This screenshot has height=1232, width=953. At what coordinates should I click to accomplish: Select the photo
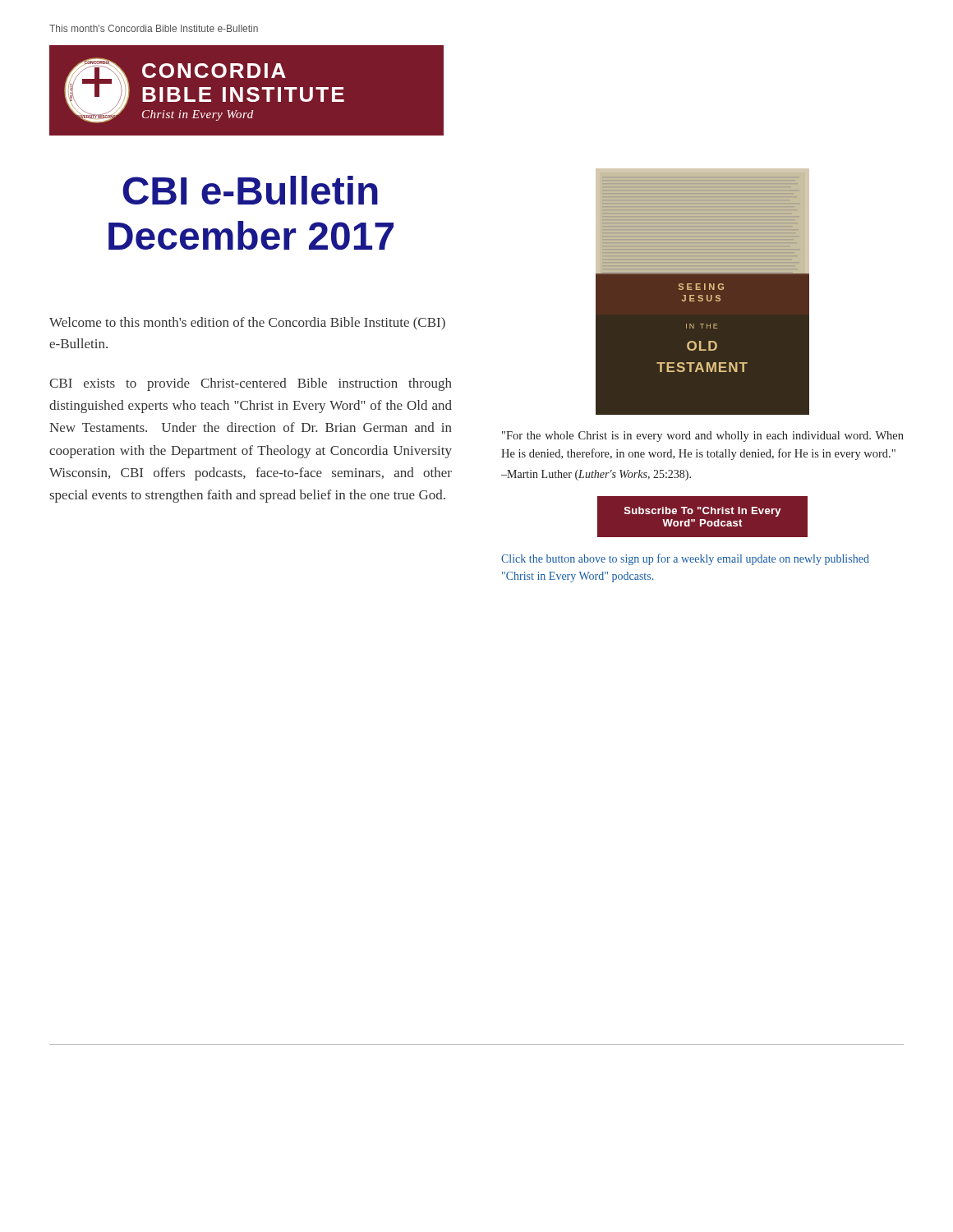point(702,292)
